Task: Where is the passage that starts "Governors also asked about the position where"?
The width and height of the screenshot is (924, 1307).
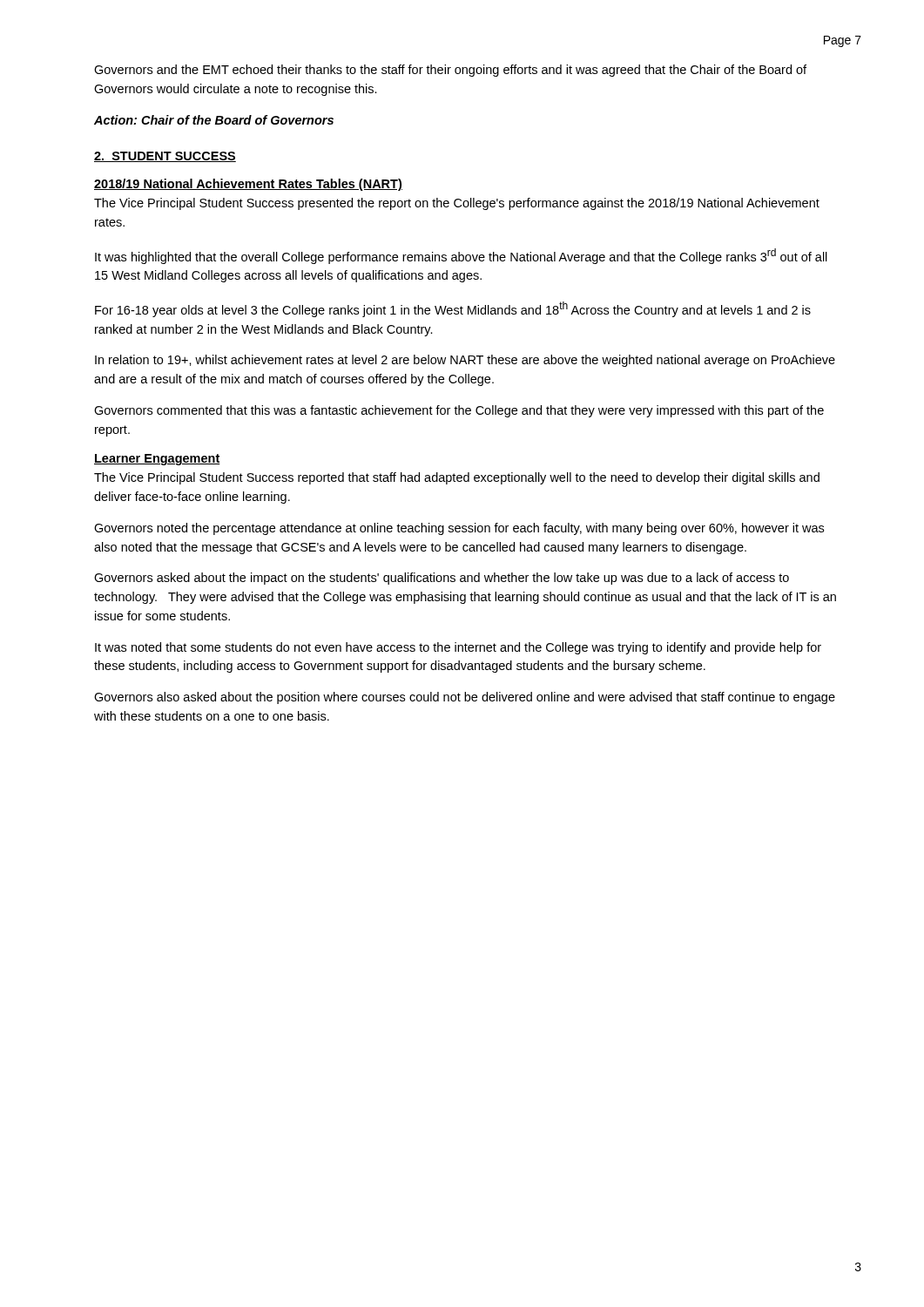Action: point(465,707)
